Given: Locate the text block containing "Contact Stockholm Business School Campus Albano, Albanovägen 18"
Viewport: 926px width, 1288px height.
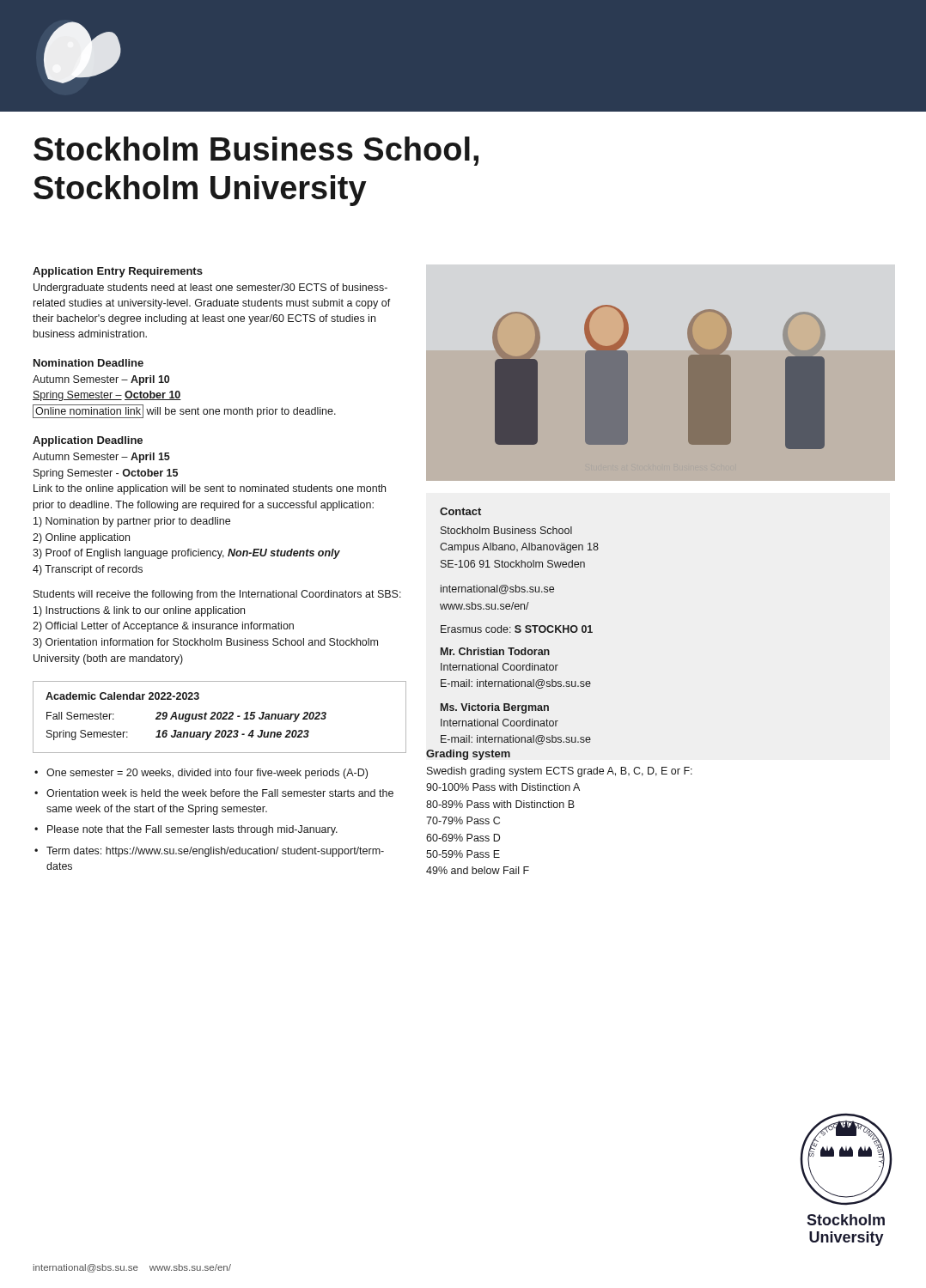Looking at the screenshot, I should click(460, 511).
